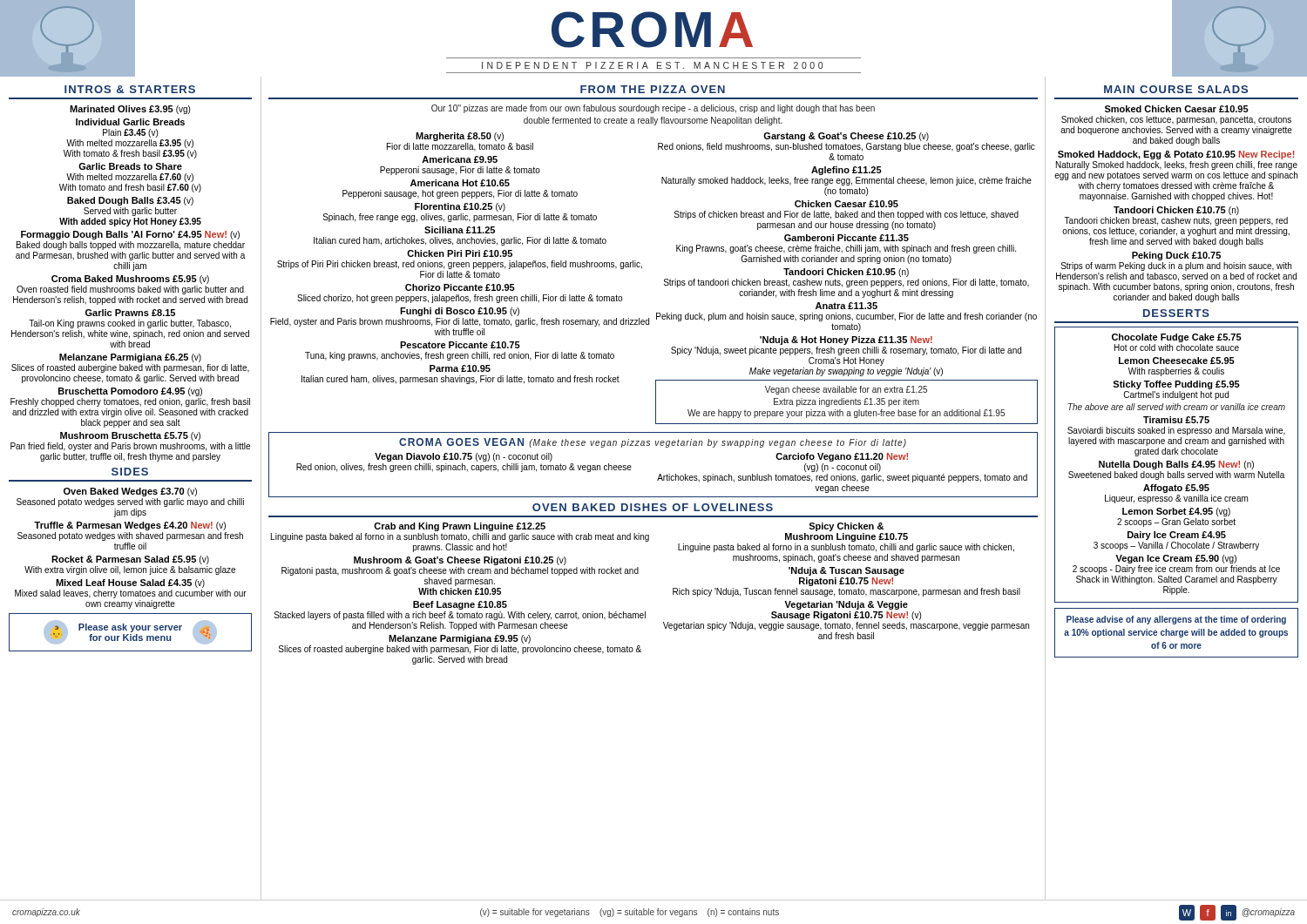Image resolution: width=1307 pixels, height=924 pixels.
Task: Find the text block starting "Crab and King Prawn Linguine"
Action: pyautogui.click(x=460, y=536)
